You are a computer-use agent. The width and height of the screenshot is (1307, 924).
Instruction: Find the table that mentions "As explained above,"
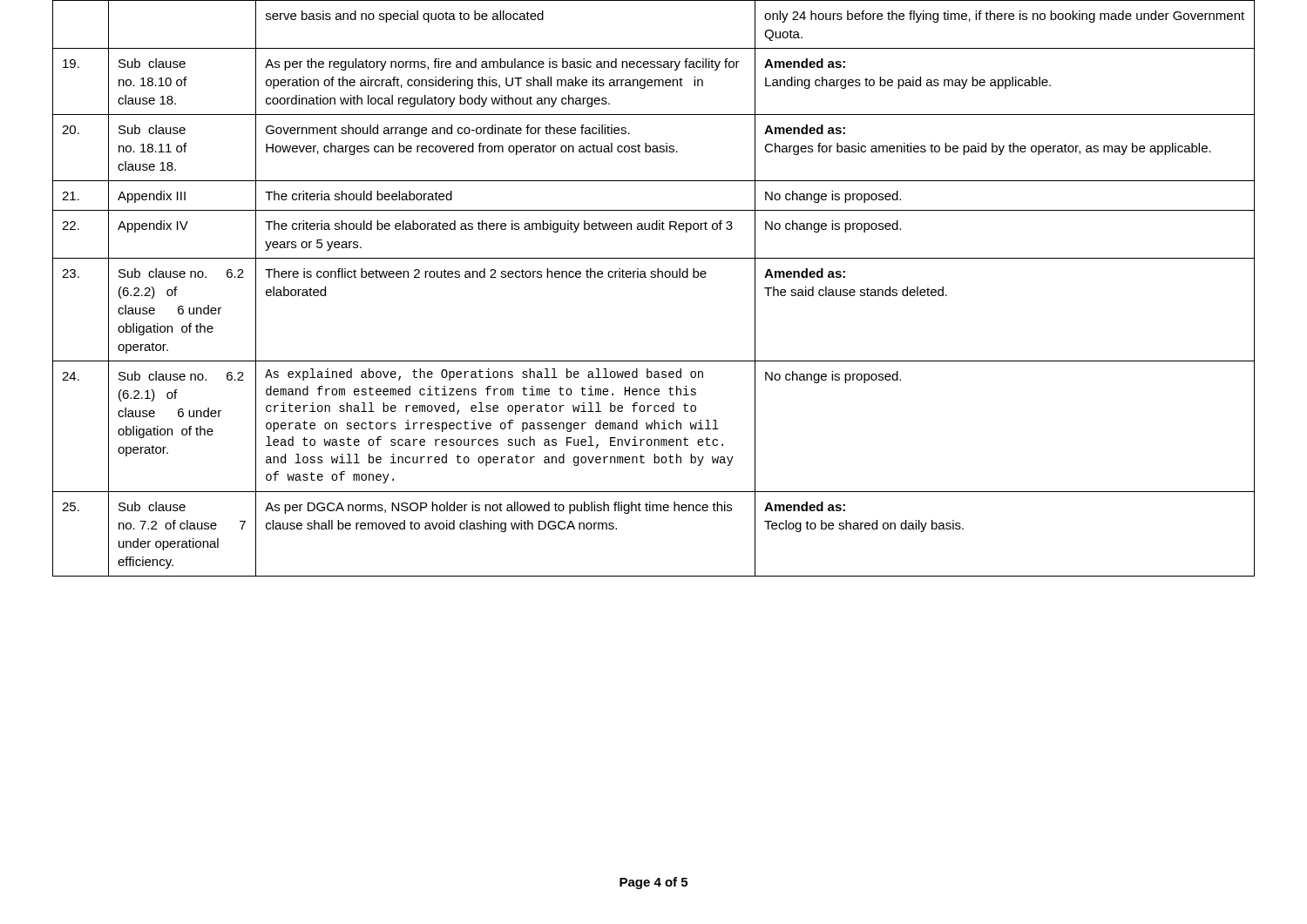point(654,433)
